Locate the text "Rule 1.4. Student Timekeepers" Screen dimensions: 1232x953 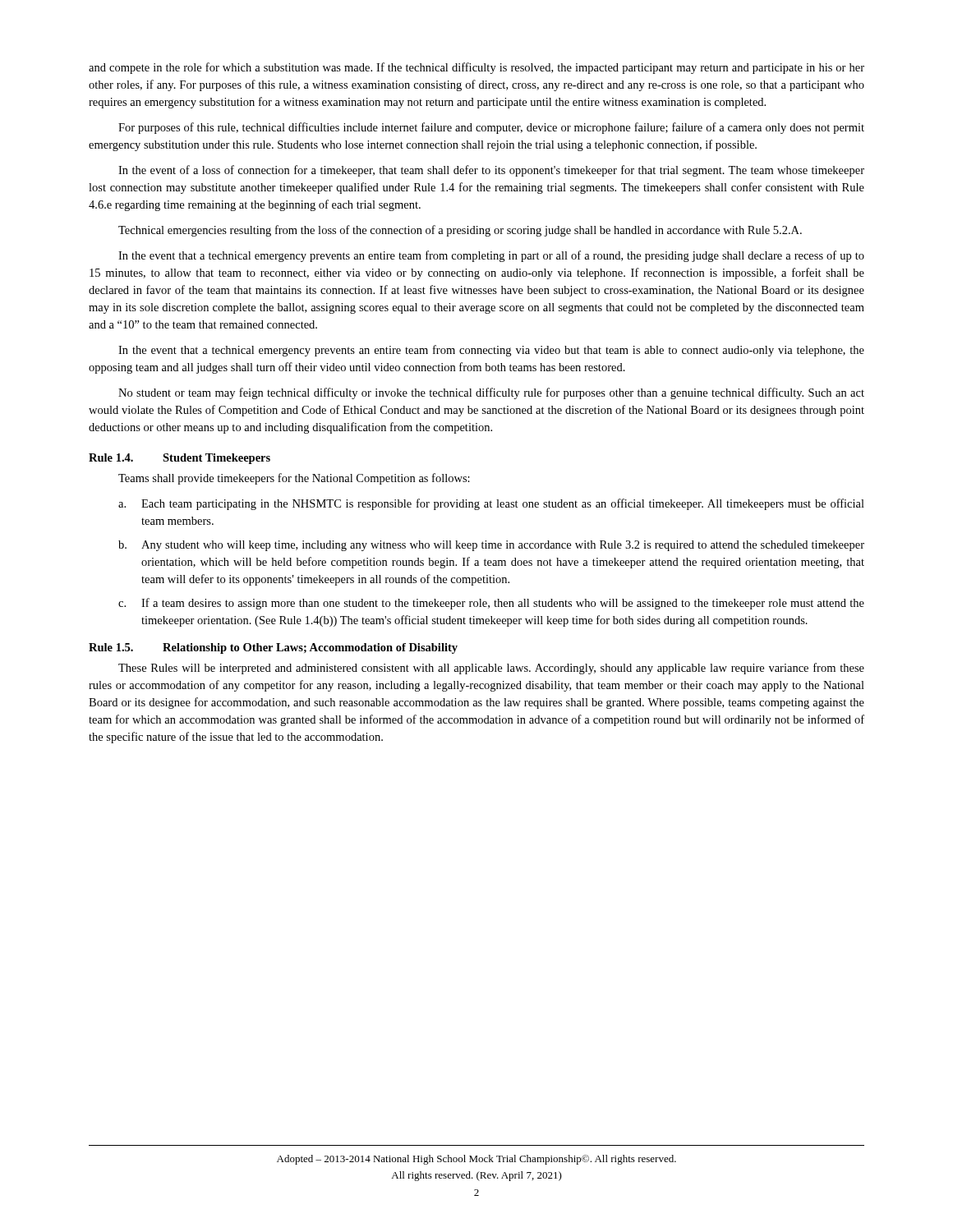tap(180, 458)
